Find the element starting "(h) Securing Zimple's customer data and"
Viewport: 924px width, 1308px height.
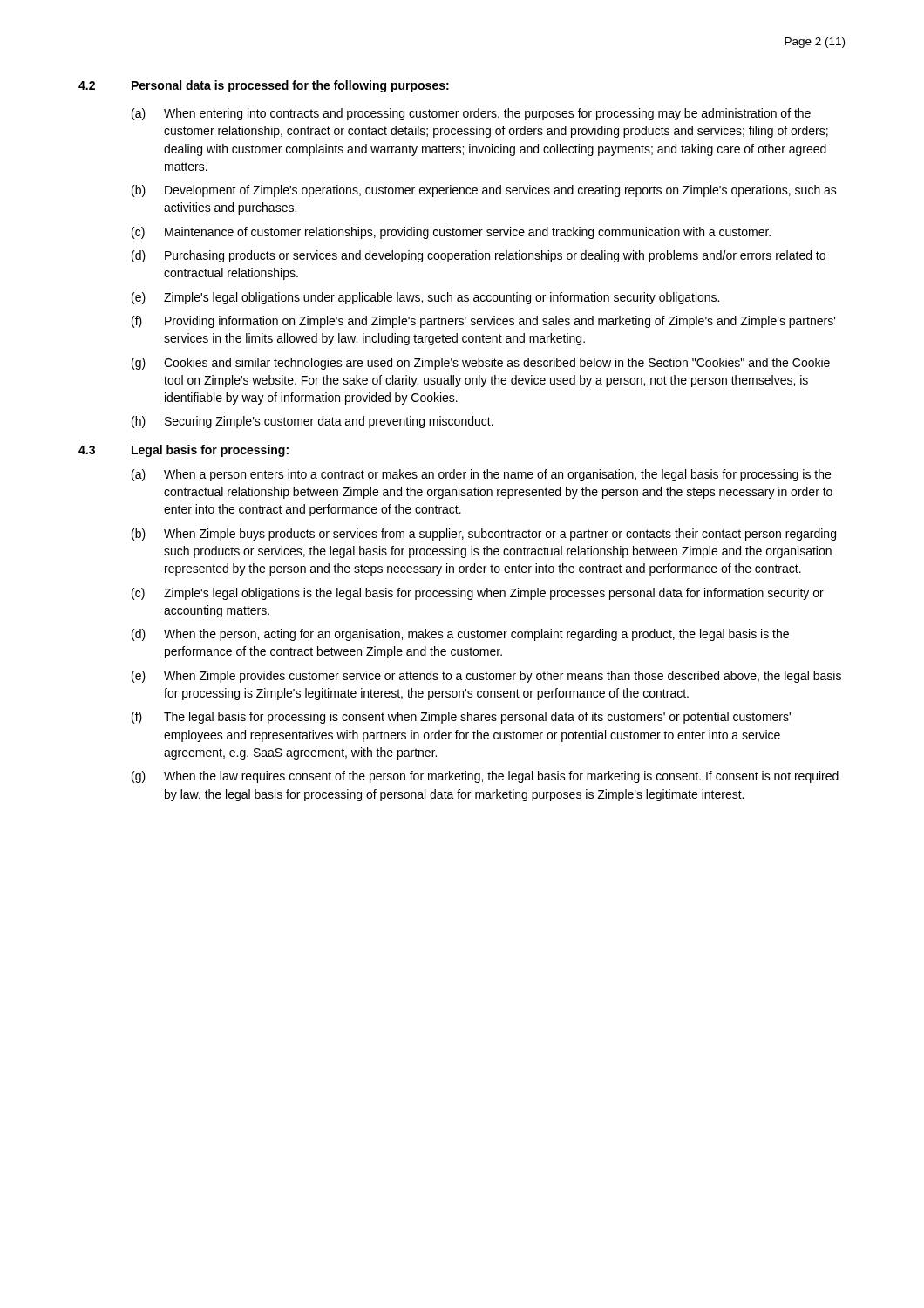488,422
